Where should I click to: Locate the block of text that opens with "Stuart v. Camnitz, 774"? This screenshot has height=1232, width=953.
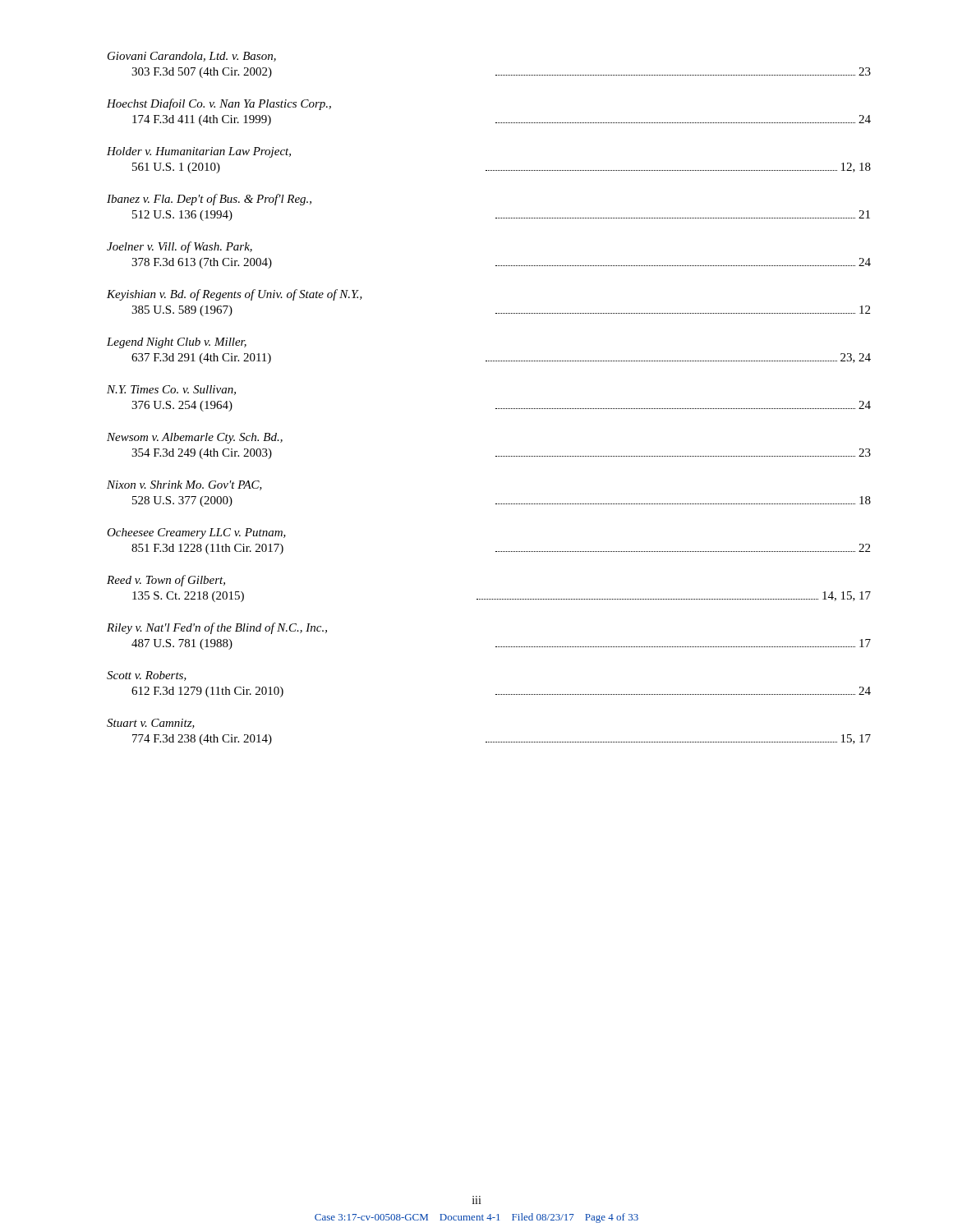point(489,731)
